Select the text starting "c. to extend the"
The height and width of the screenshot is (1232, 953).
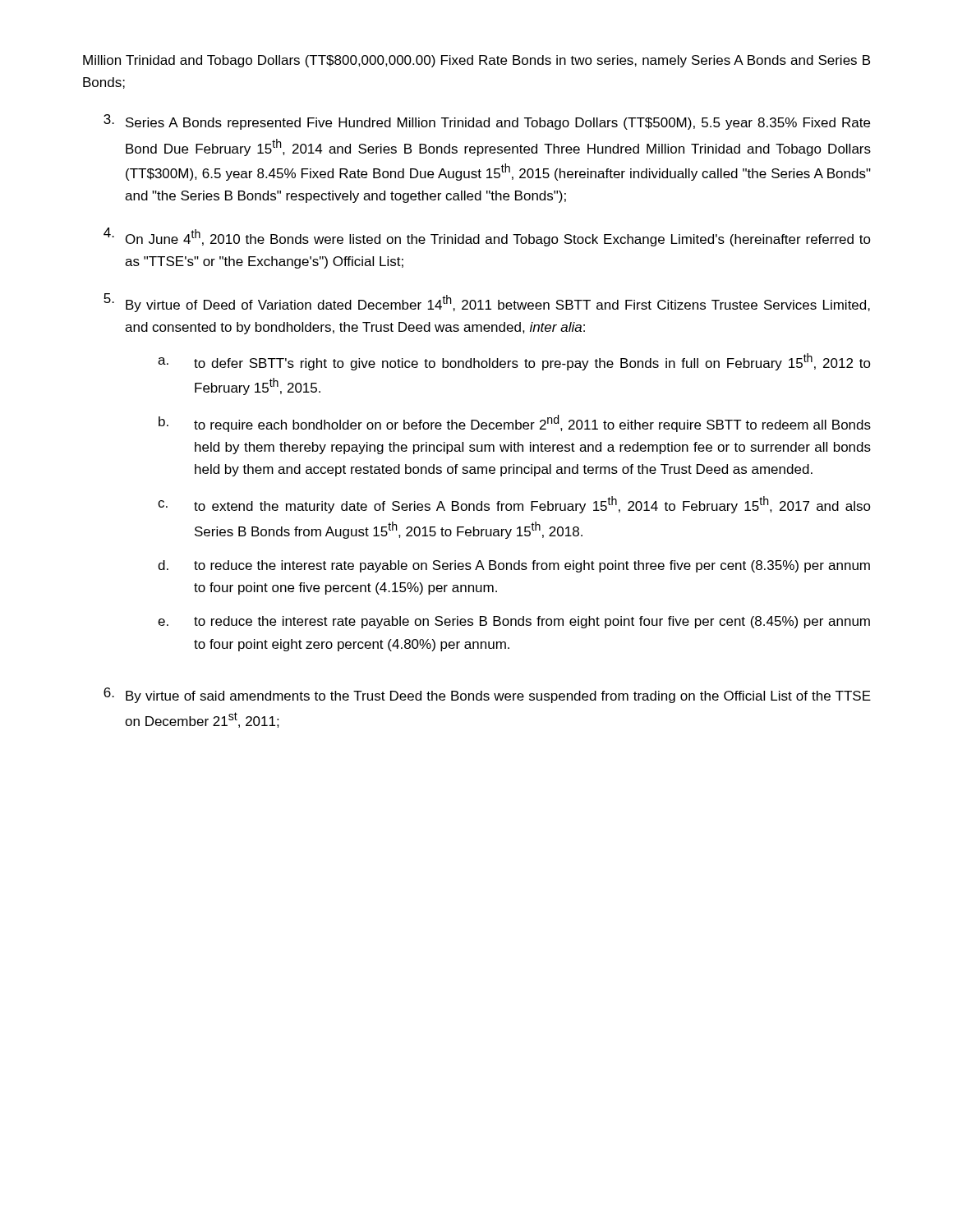514,518
